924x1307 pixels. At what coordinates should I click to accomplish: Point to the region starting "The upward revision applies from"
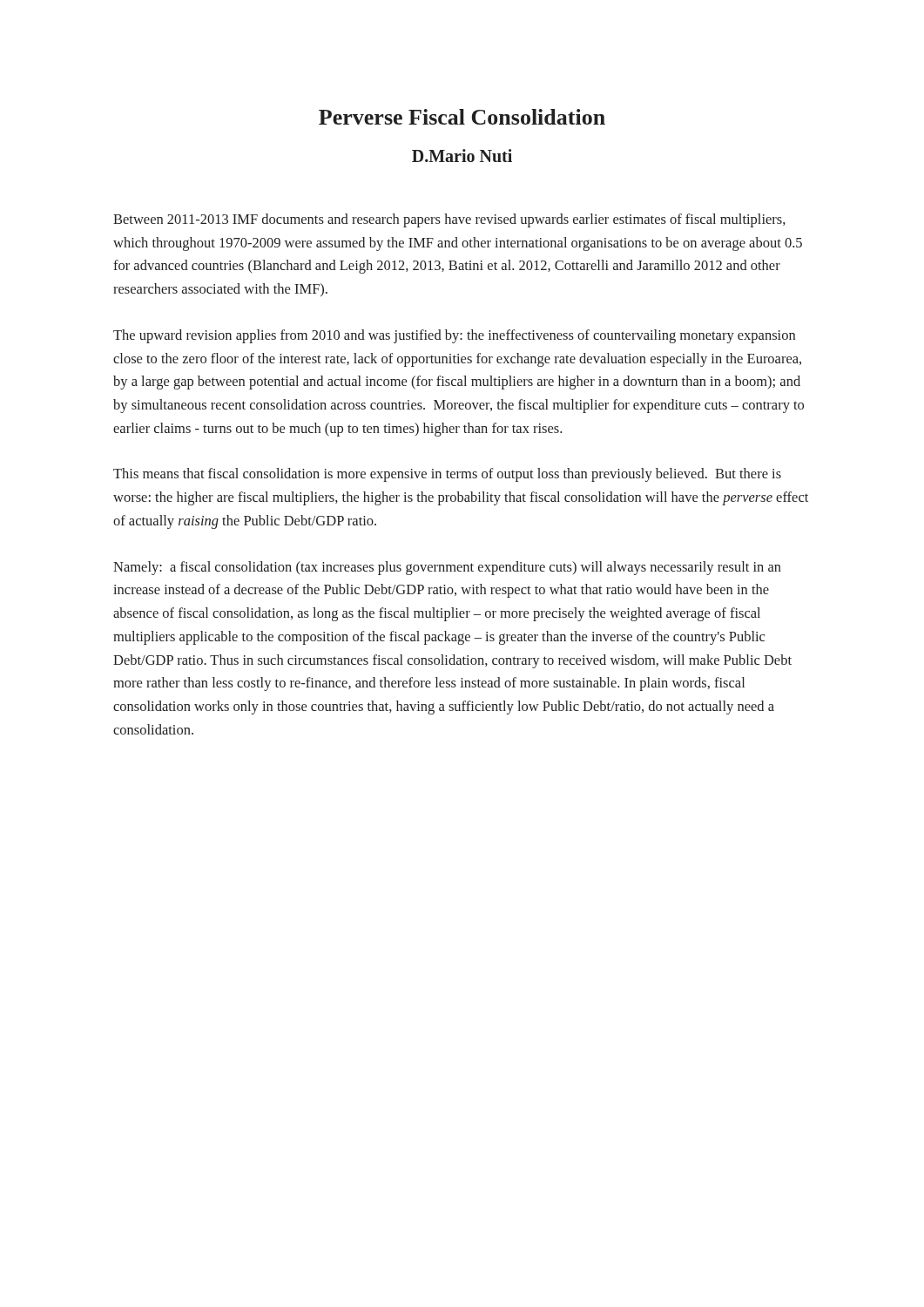[459, 381]
